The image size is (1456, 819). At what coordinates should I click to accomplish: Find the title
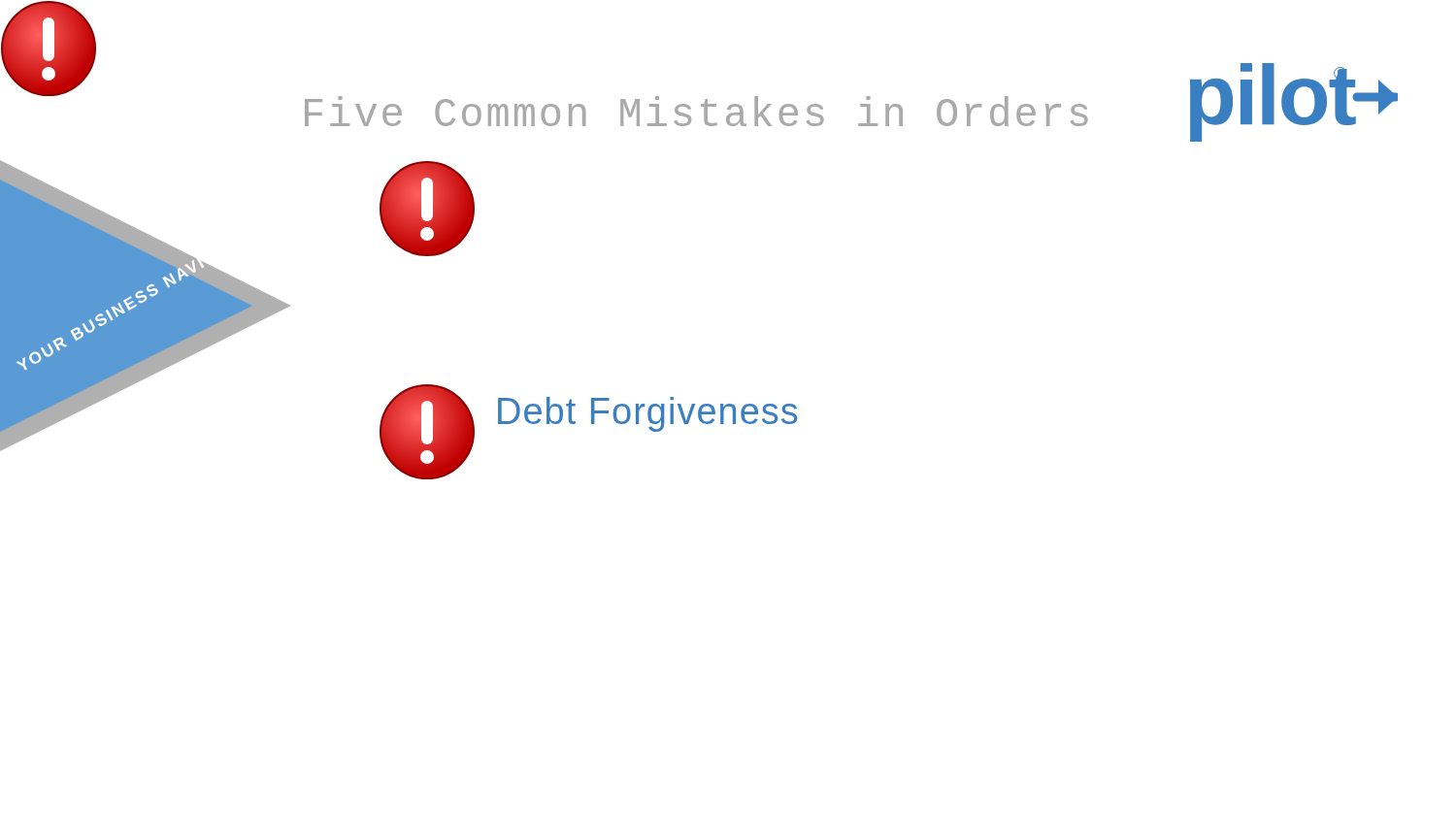click(x=697, y=115)
